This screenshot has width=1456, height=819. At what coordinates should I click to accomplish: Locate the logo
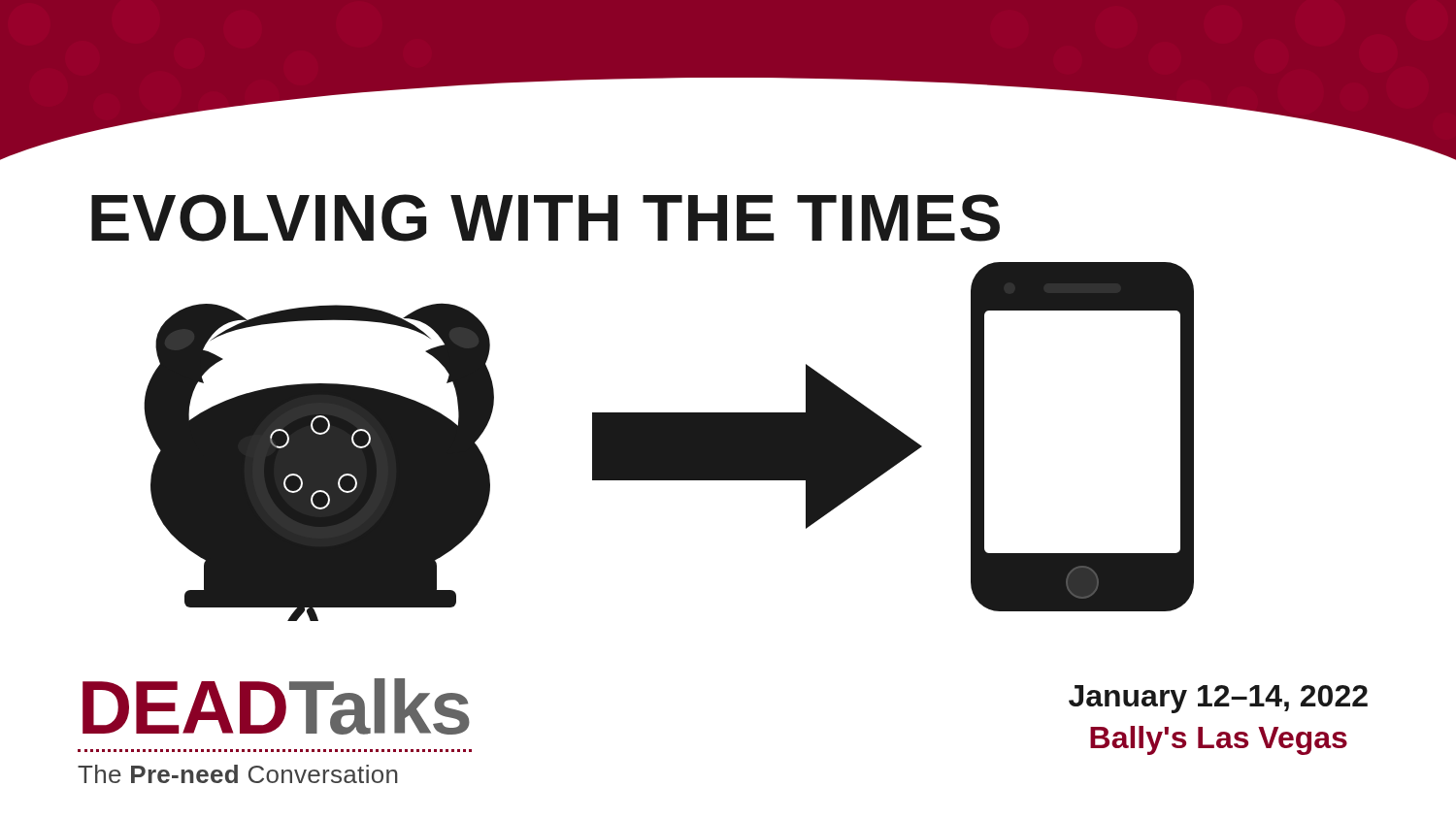(275, 730)
